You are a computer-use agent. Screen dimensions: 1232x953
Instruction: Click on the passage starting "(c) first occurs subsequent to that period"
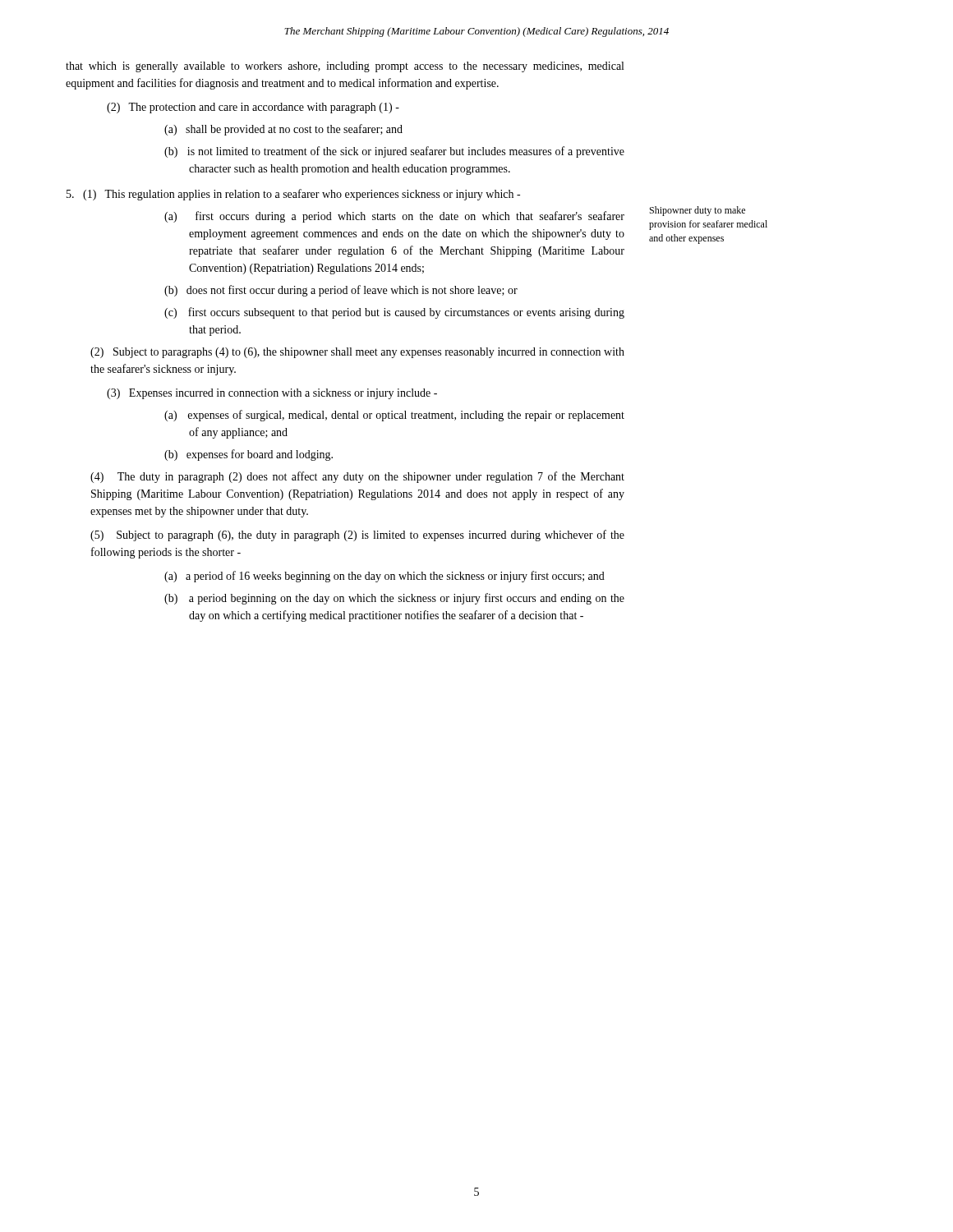[x=394, y=321]
